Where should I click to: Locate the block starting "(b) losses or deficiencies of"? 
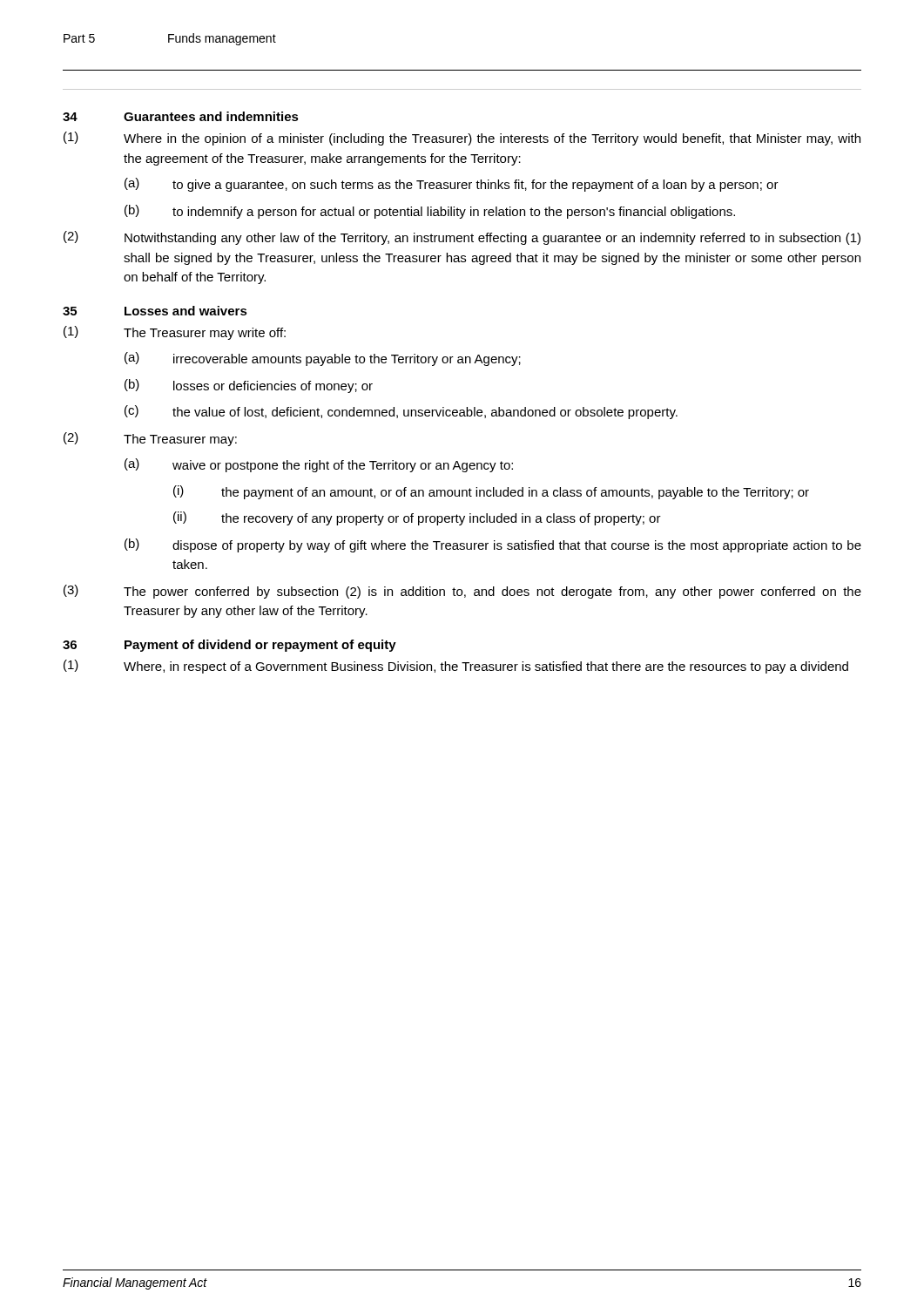click(249, 386)
